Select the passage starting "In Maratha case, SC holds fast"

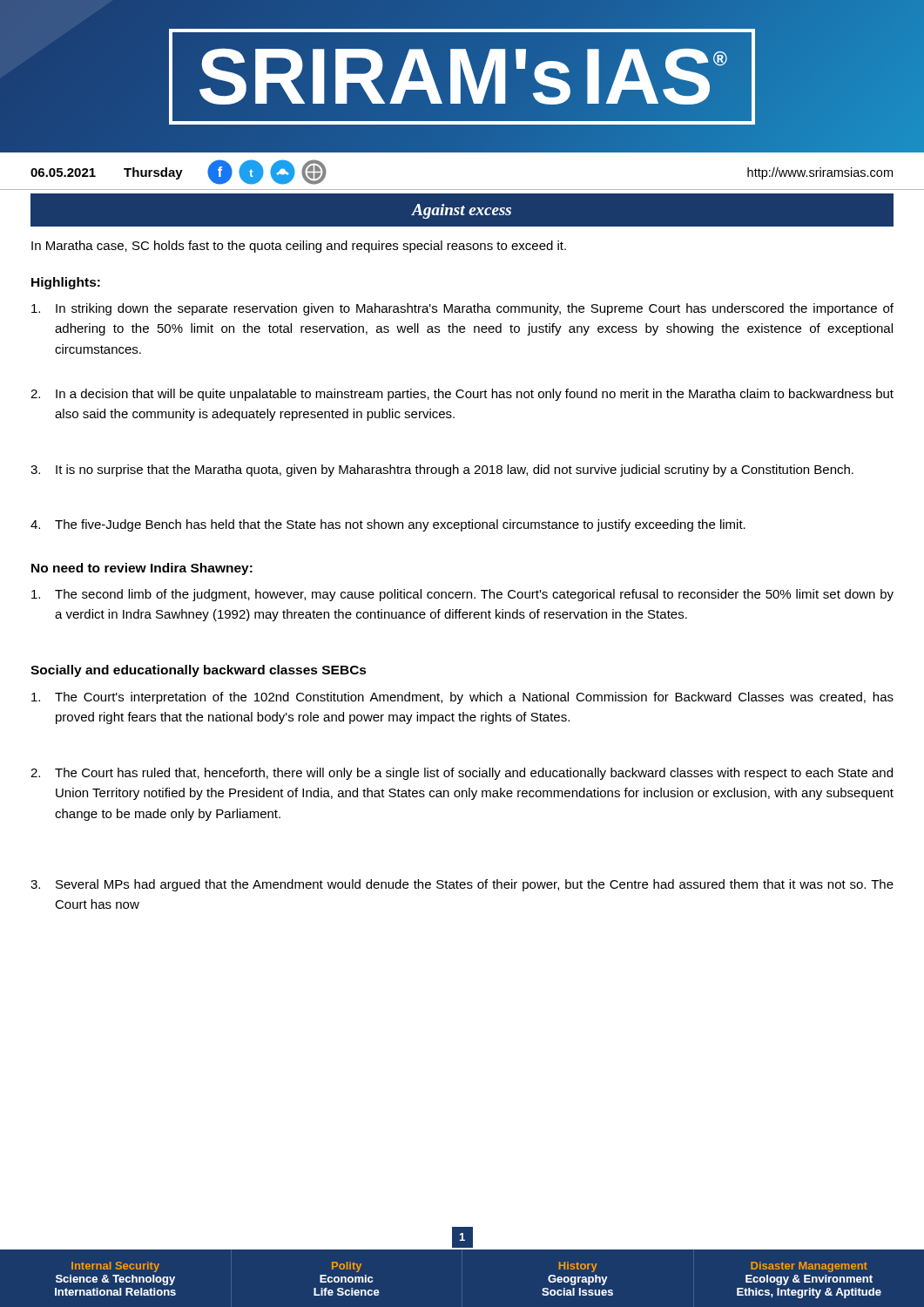click(299, 245)
